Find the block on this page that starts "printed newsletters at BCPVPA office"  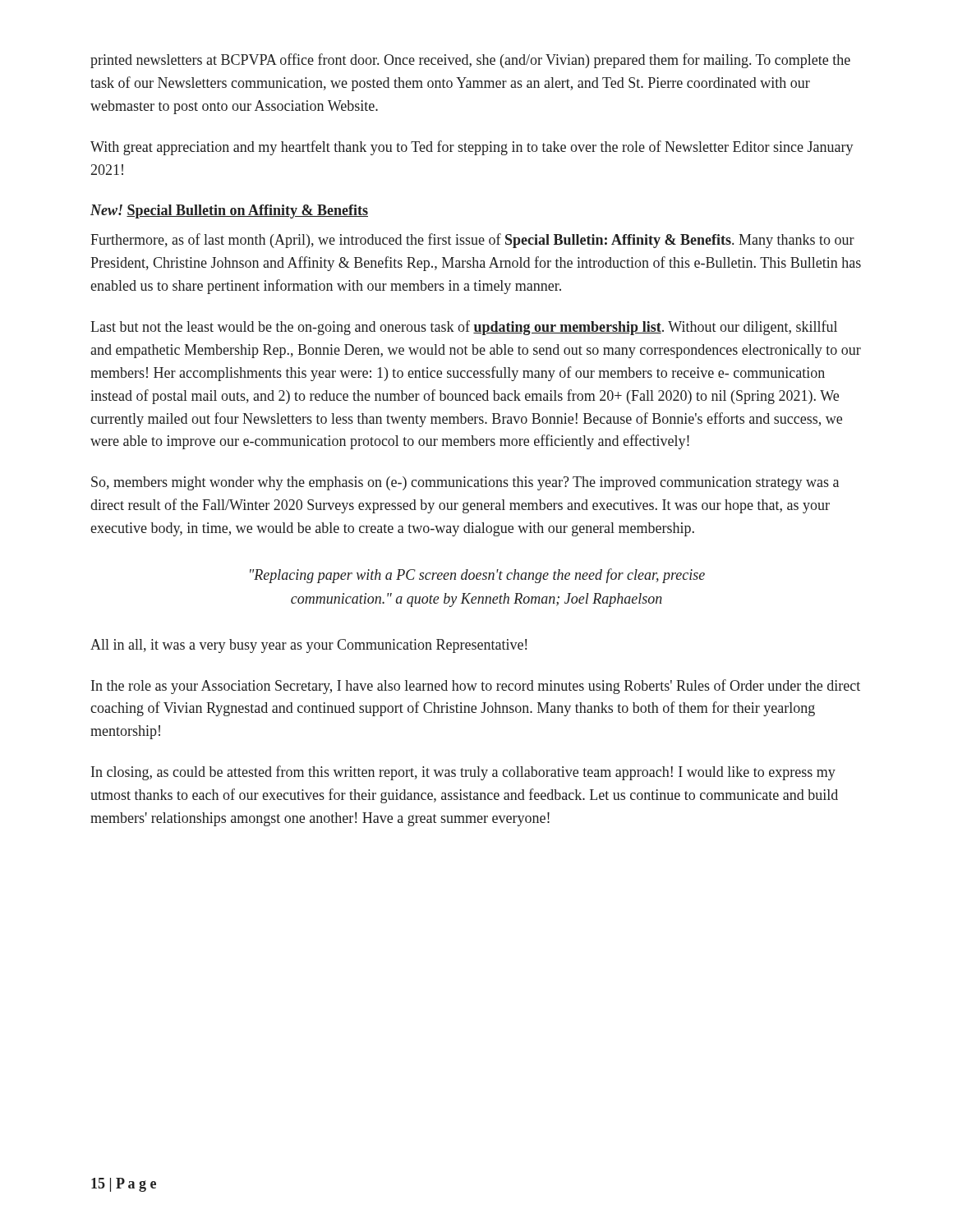tap(470, 83)
